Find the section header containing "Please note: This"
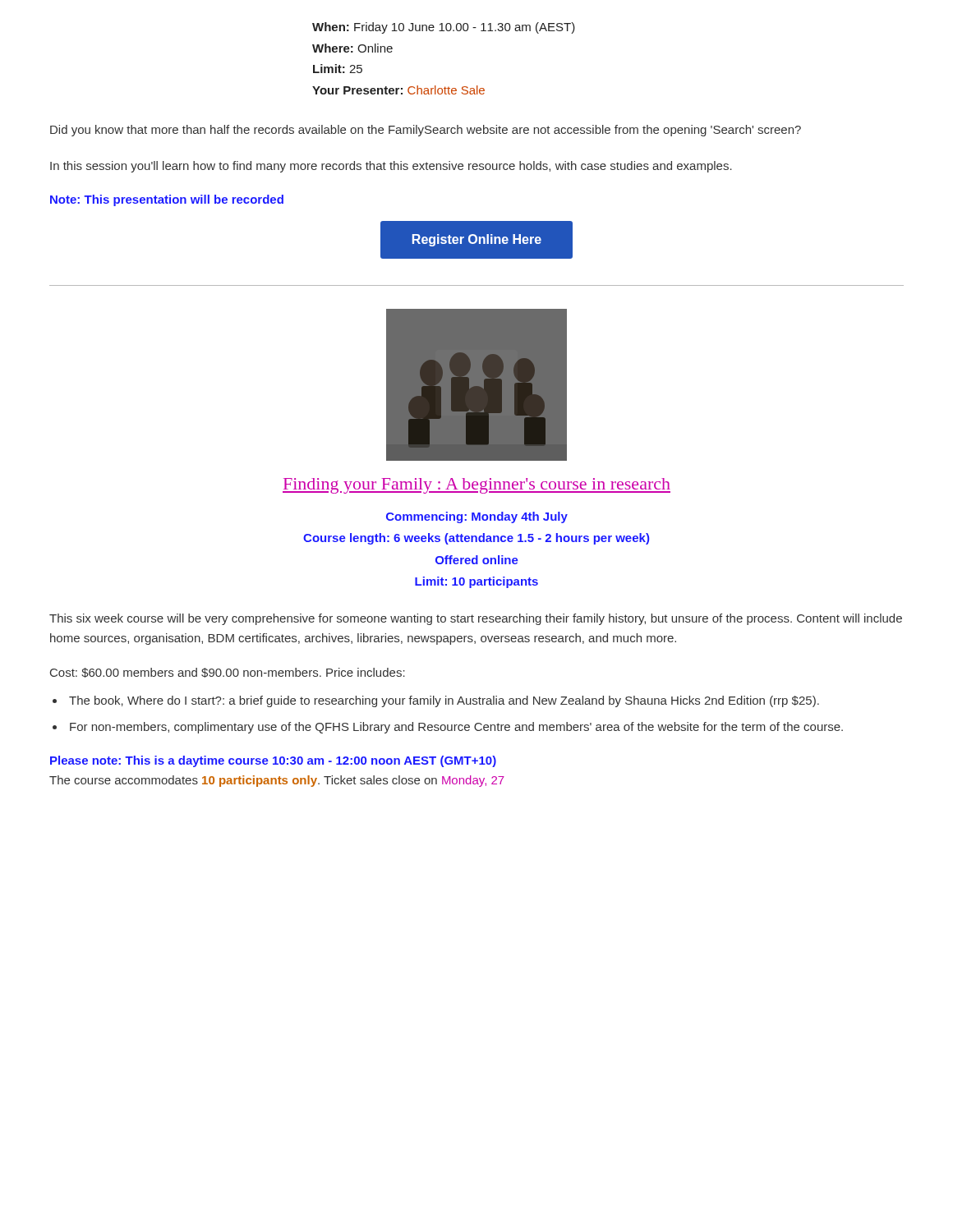The width and height of the screenshot is (953, 1232). coord(273,760)
